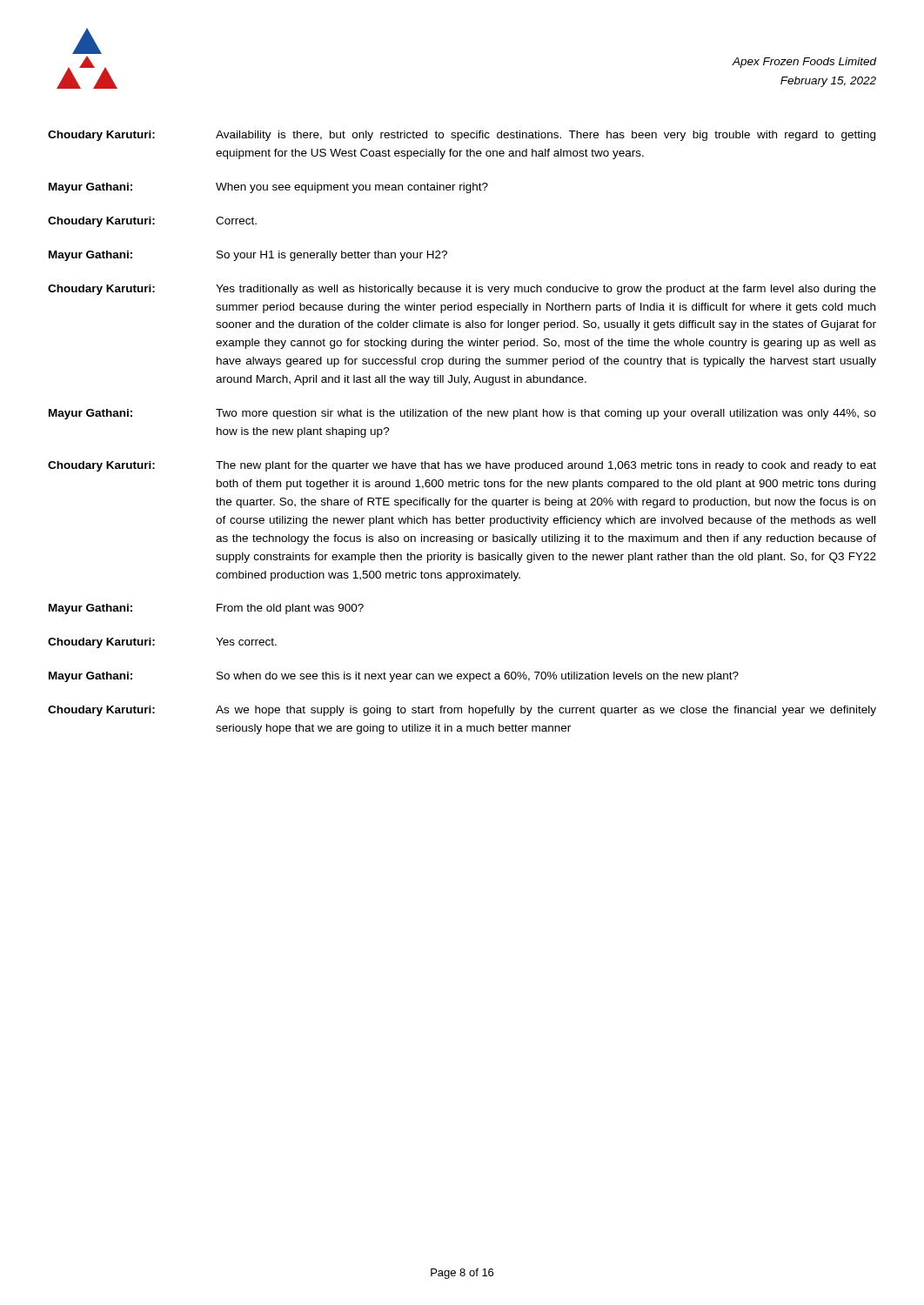
Task: Point to "Yes correct."
Action: [x=247, y=642]
